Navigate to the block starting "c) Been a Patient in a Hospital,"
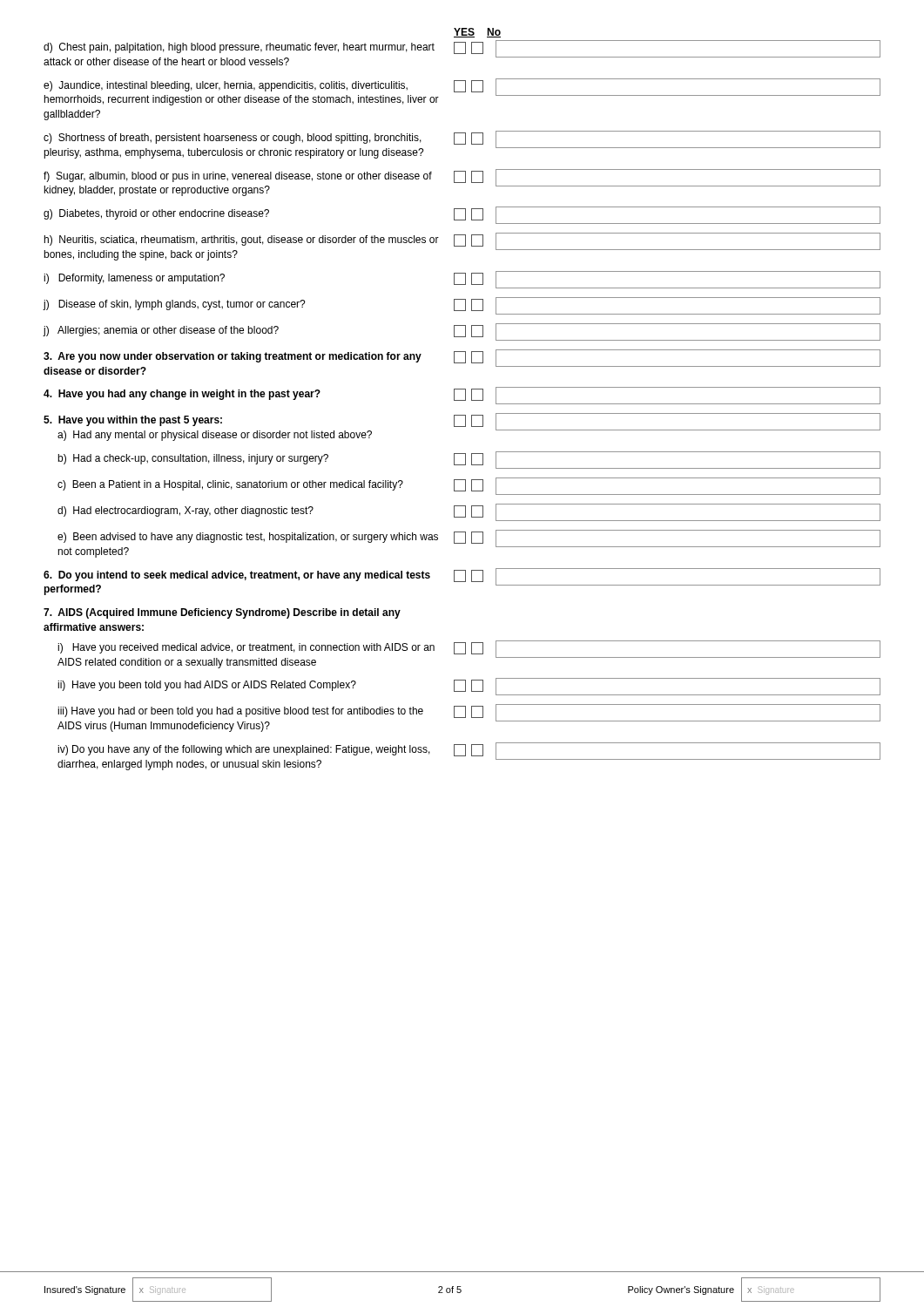The image size is (924, 1307). point(462,486)
